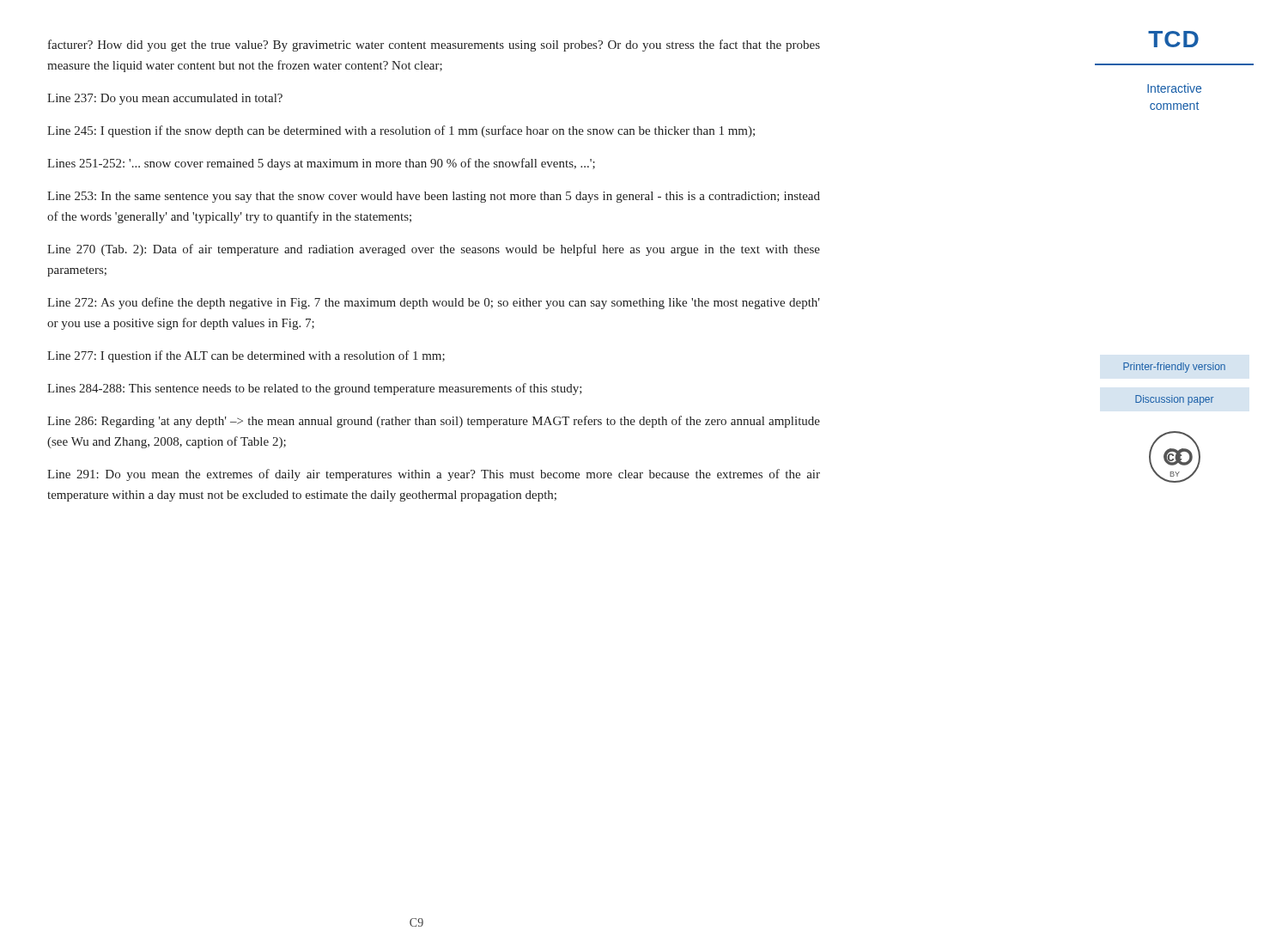The image size is (1288, 949).
Task: Click the passage that begins "Line 272: As you define the depth negative"
Action: coord(434,313)
